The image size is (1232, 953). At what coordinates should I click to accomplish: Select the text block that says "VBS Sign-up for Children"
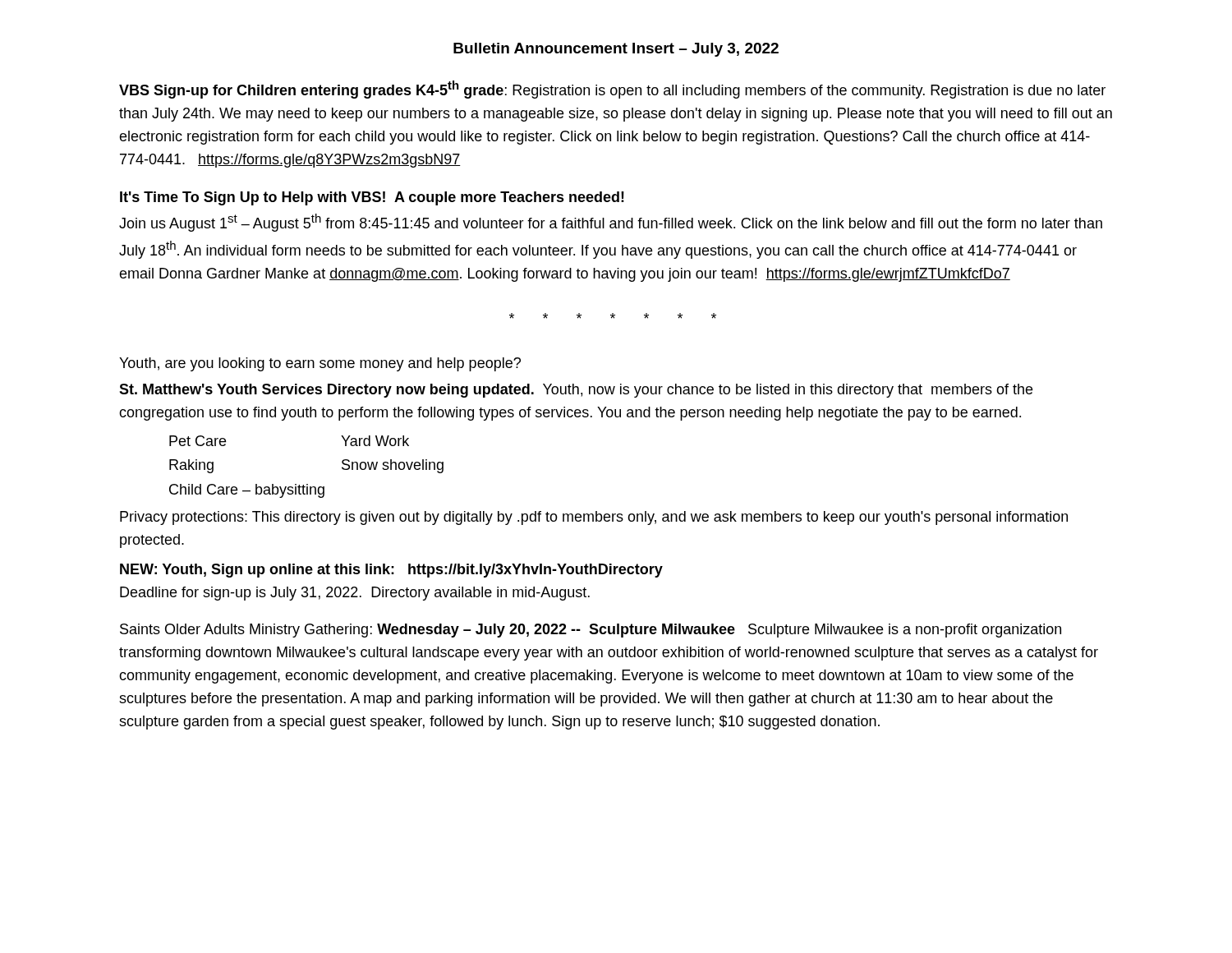click(x=616, y=123)
